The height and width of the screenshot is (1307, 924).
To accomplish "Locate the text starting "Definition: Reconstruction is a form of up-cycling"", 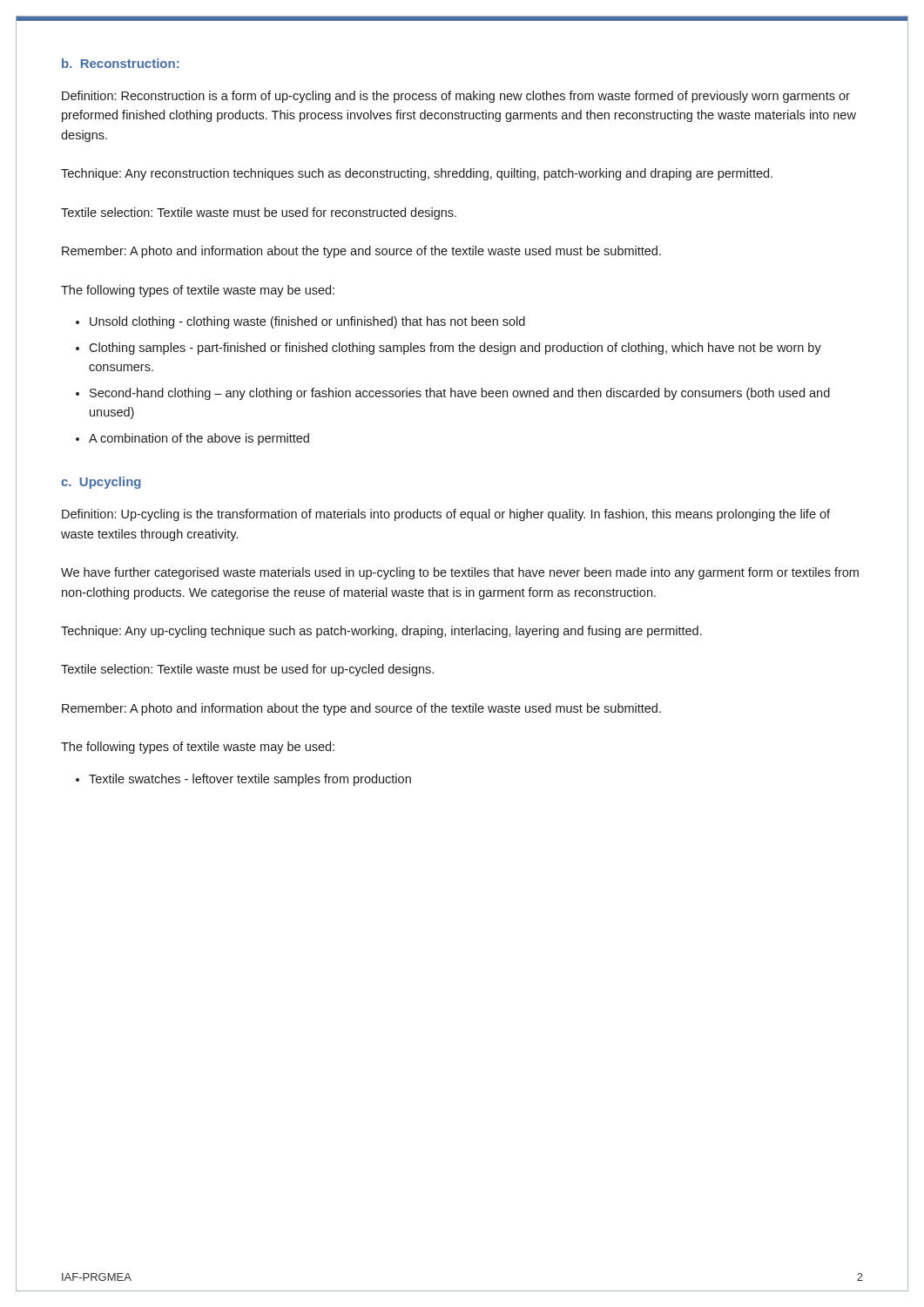I will [458, 115].
